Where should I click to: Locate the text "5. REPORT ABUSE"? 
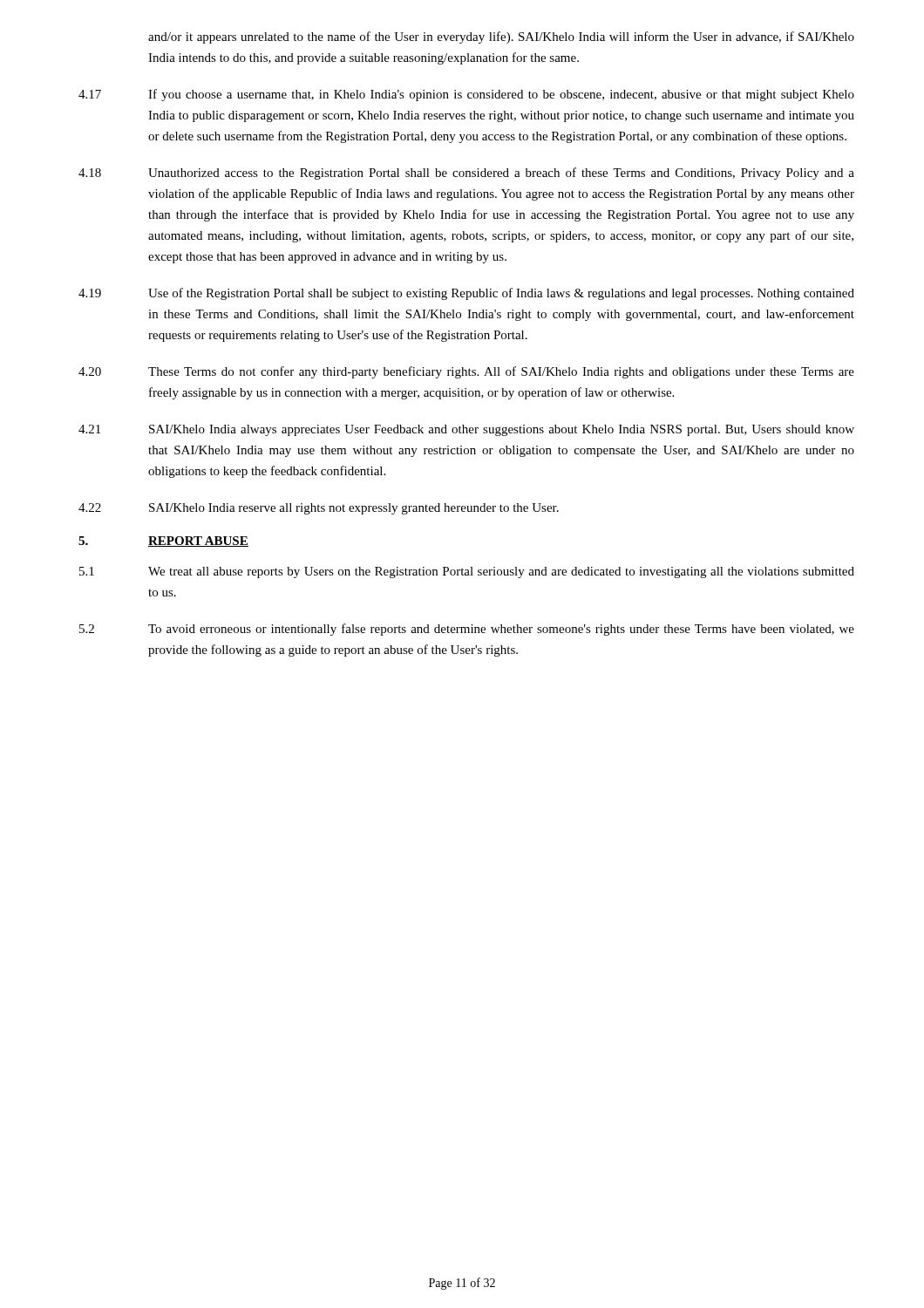click(163, 541)
